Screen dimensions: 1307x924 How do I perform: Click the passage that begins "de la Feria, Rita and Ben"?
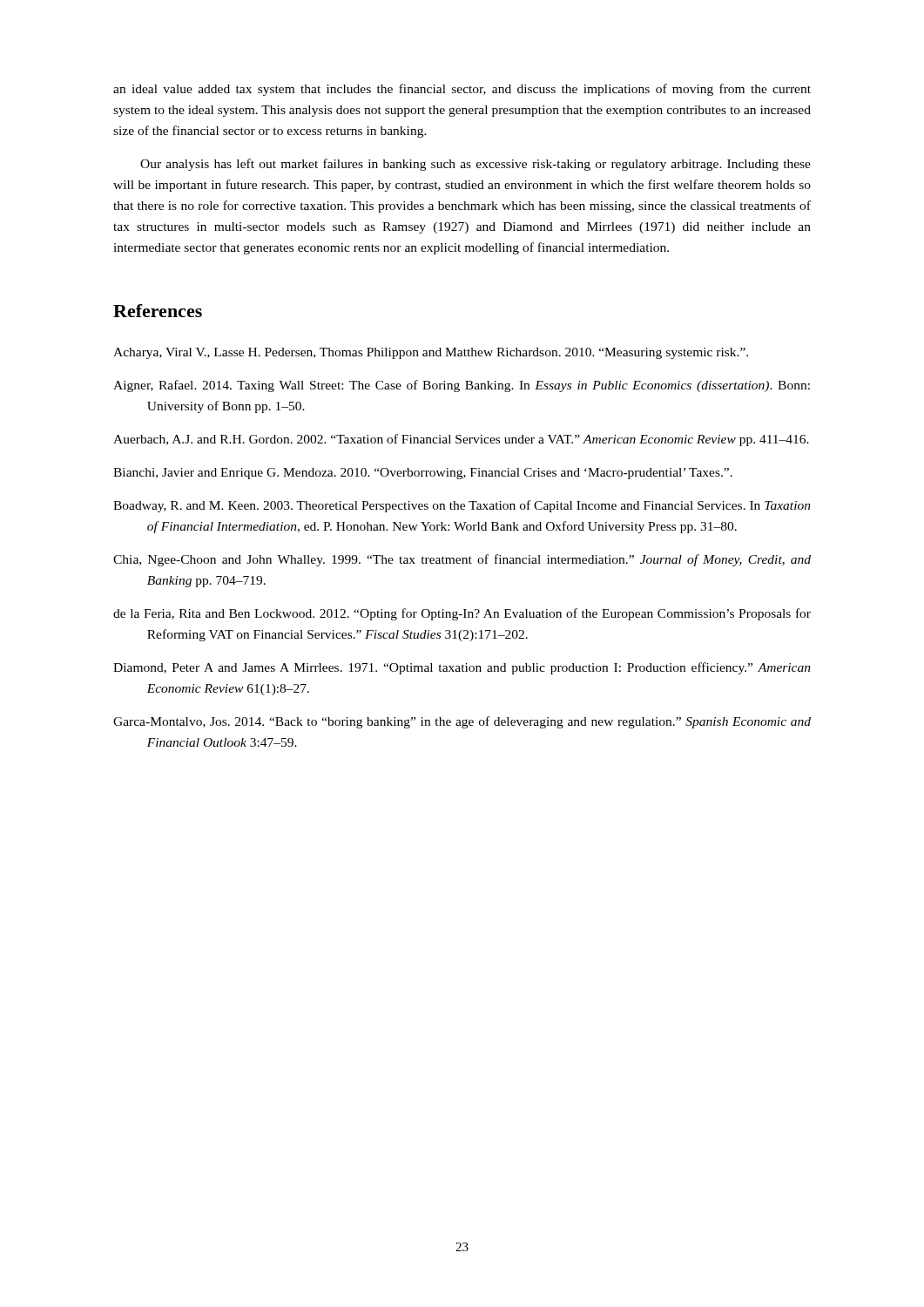(x=462, y=624)
